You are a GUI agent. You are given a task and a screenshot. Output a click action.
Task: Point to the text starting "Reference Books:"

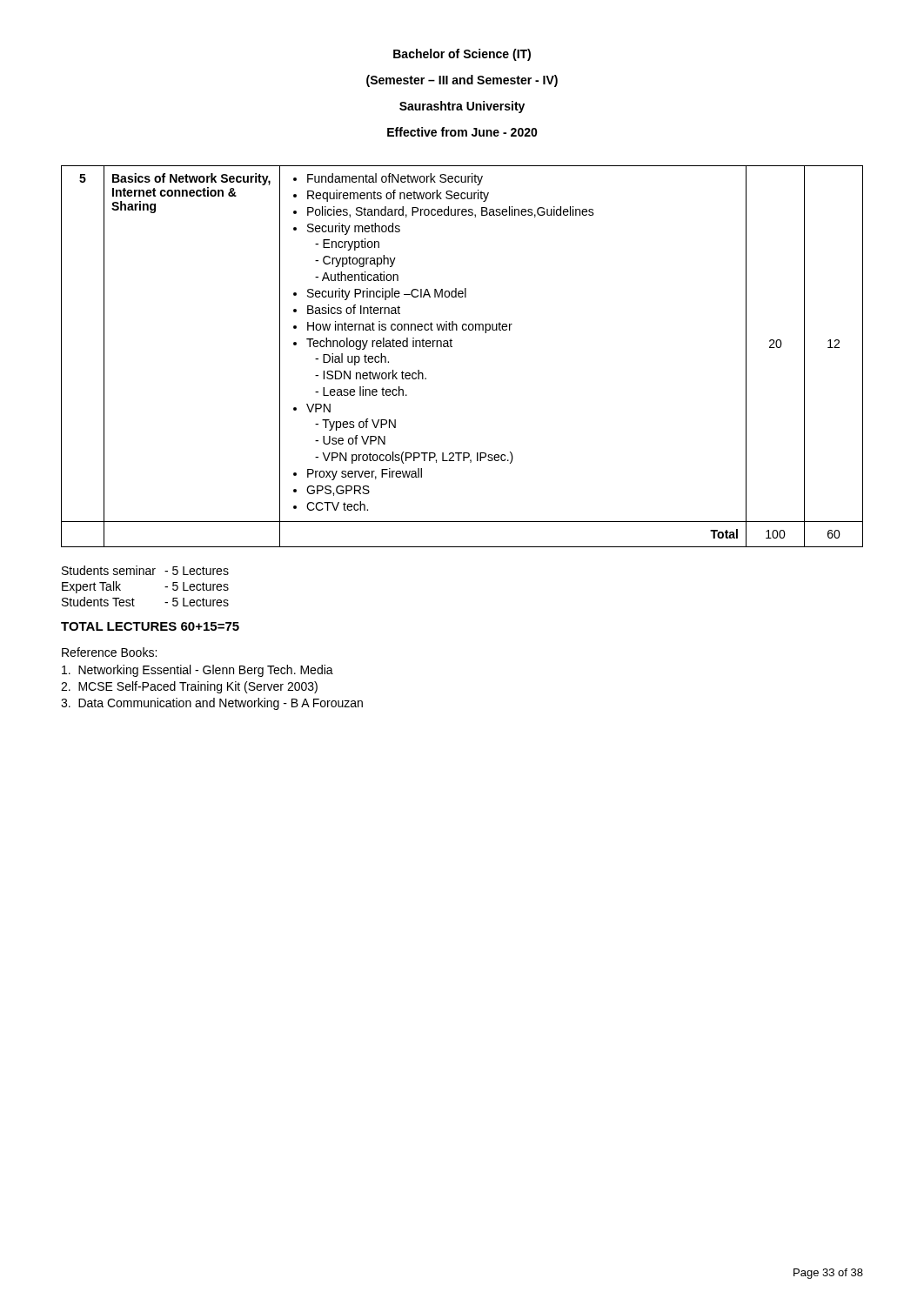tap(109, 652)
